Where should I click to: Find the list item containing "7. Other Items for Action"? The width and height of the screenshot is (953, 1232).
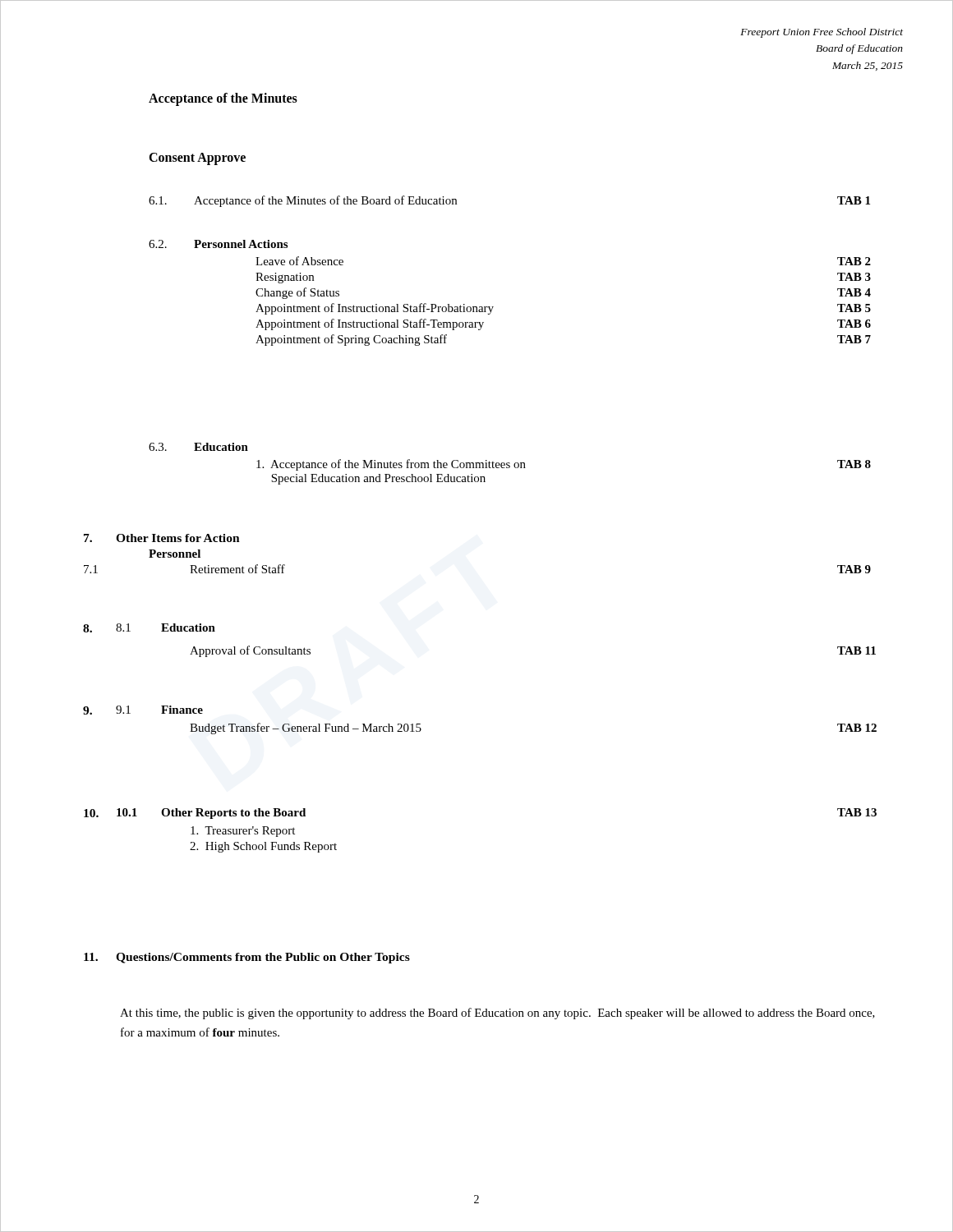(x=162, y=538)
